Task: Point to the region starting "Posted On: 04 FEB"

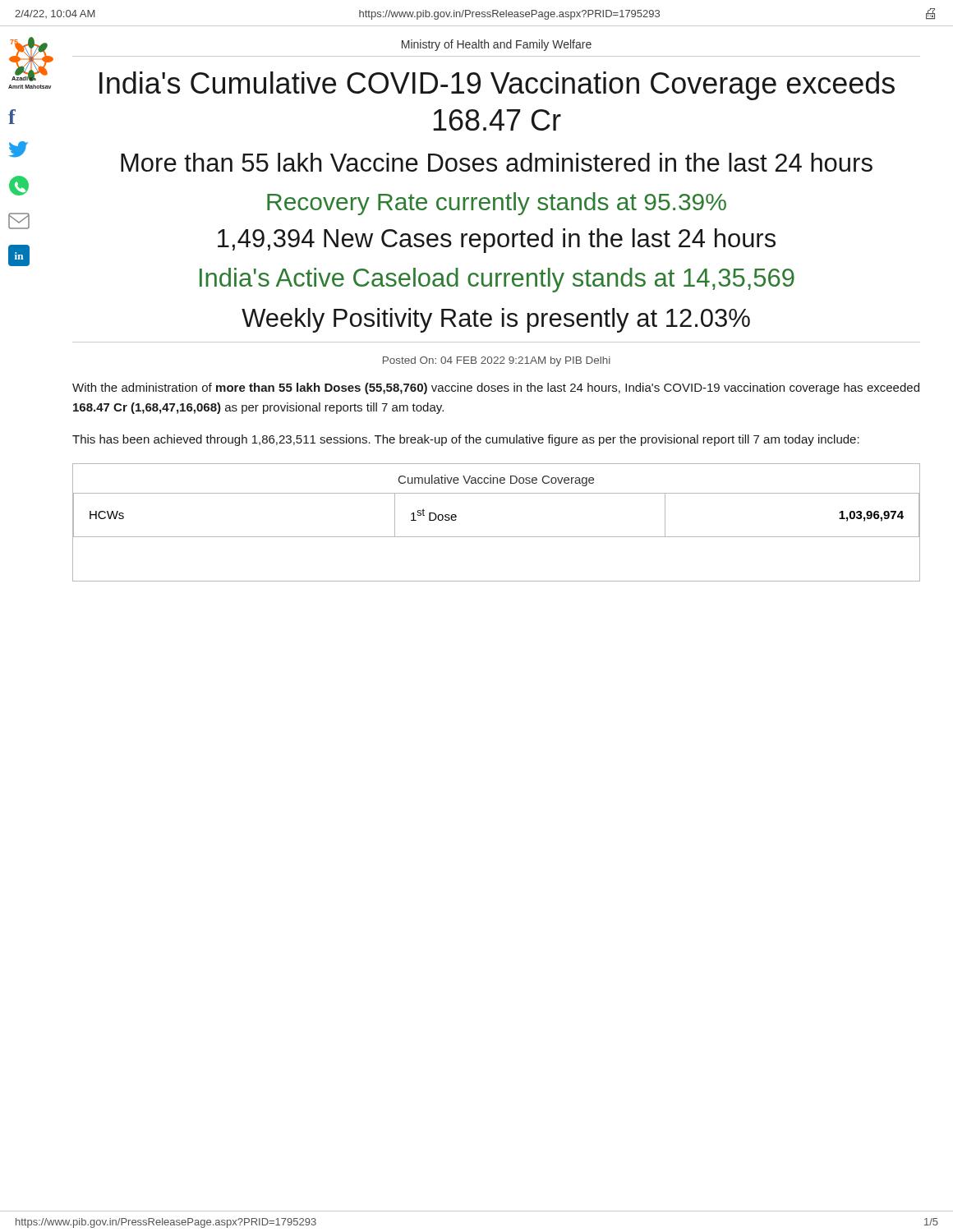Action: pos(496,360)
